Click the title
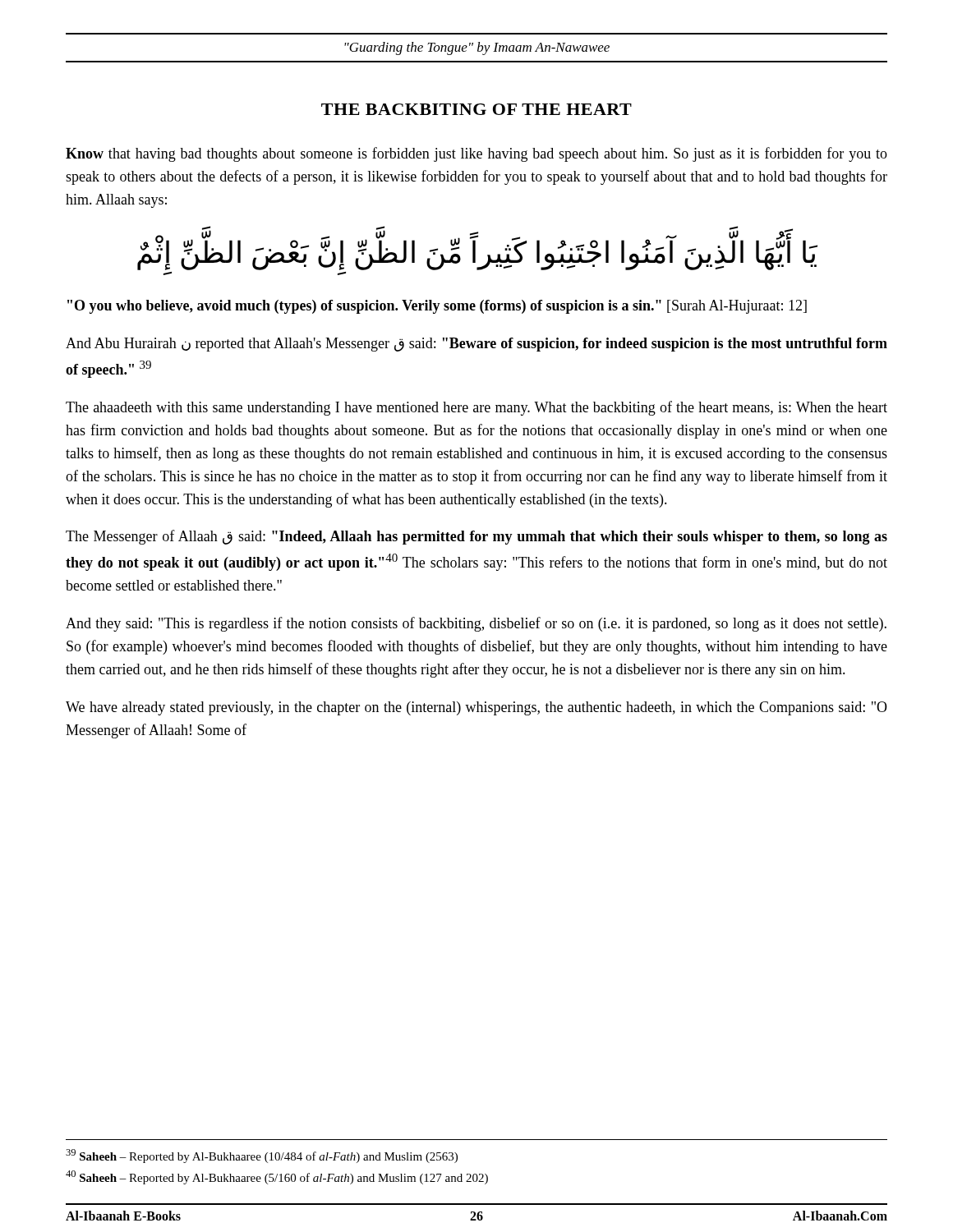The width and height of the screenshot is (953, 1232). (x=476, y=109)
